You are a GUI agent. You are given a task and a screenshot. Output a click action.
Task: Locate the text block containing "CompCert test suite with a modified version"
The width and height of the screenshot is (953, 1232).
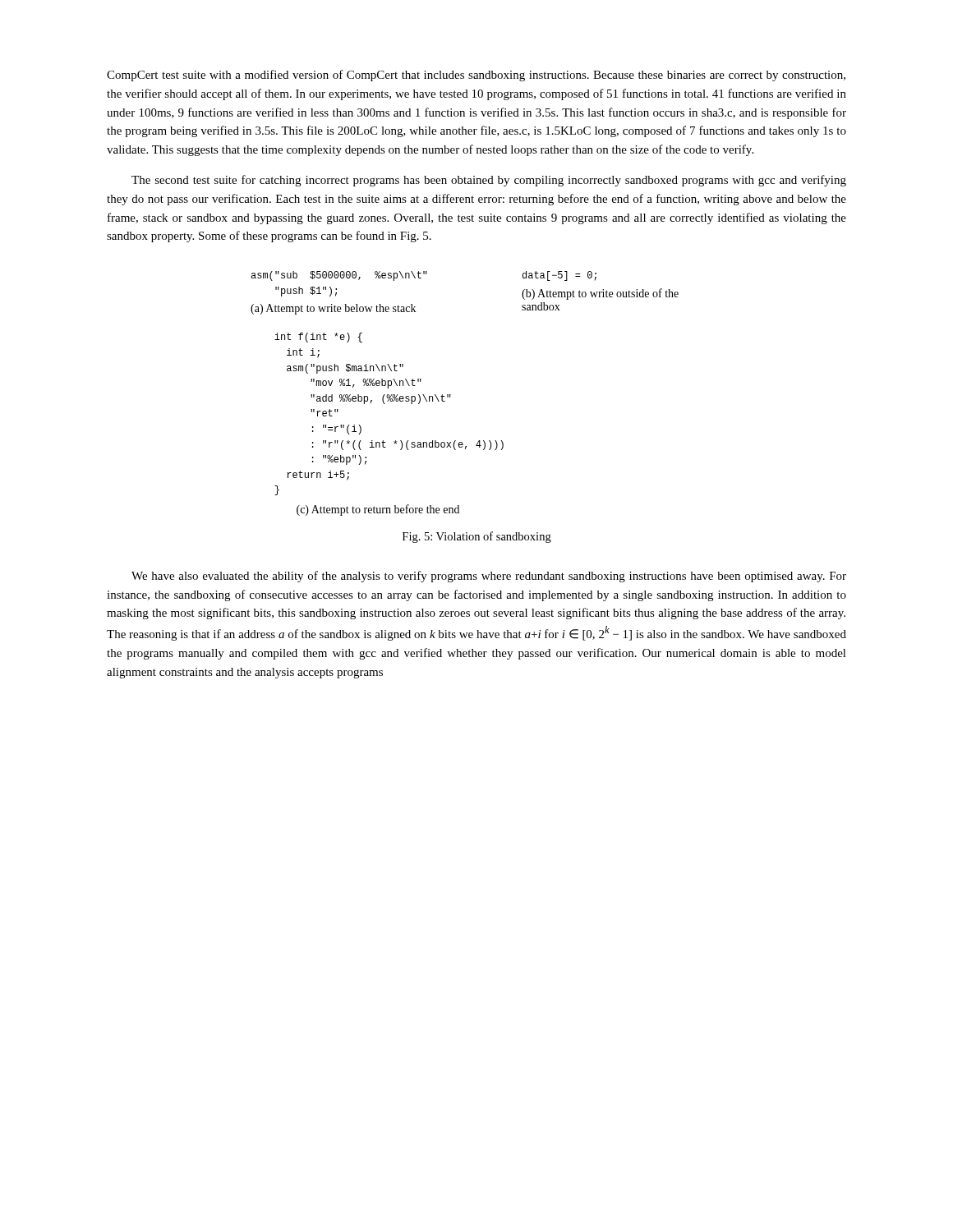pos(476,112)
